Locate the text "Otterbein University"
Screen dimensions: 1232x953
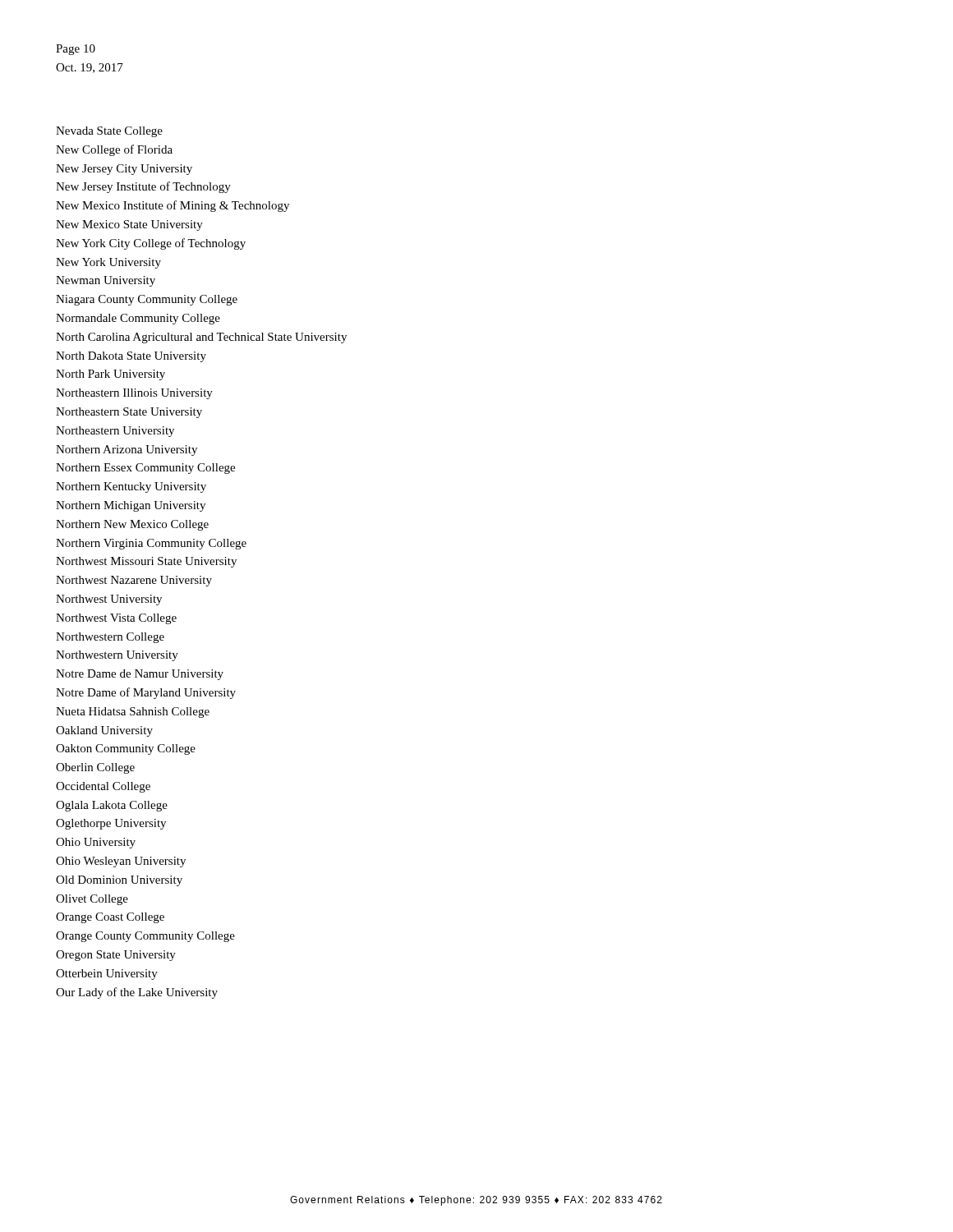pos(107,973)
